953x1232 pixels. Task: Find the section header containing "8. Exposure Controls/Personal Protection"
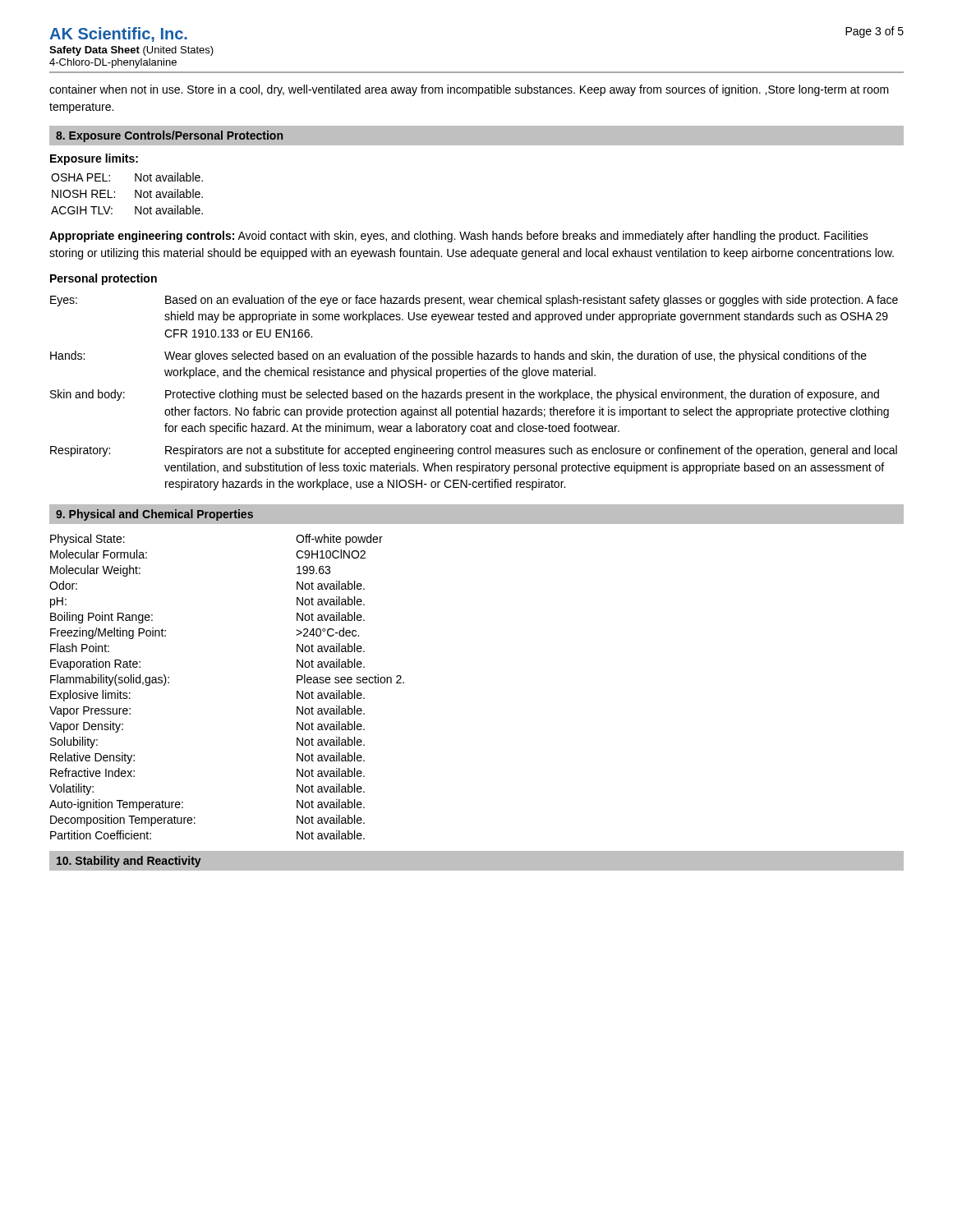pos(170,136)
